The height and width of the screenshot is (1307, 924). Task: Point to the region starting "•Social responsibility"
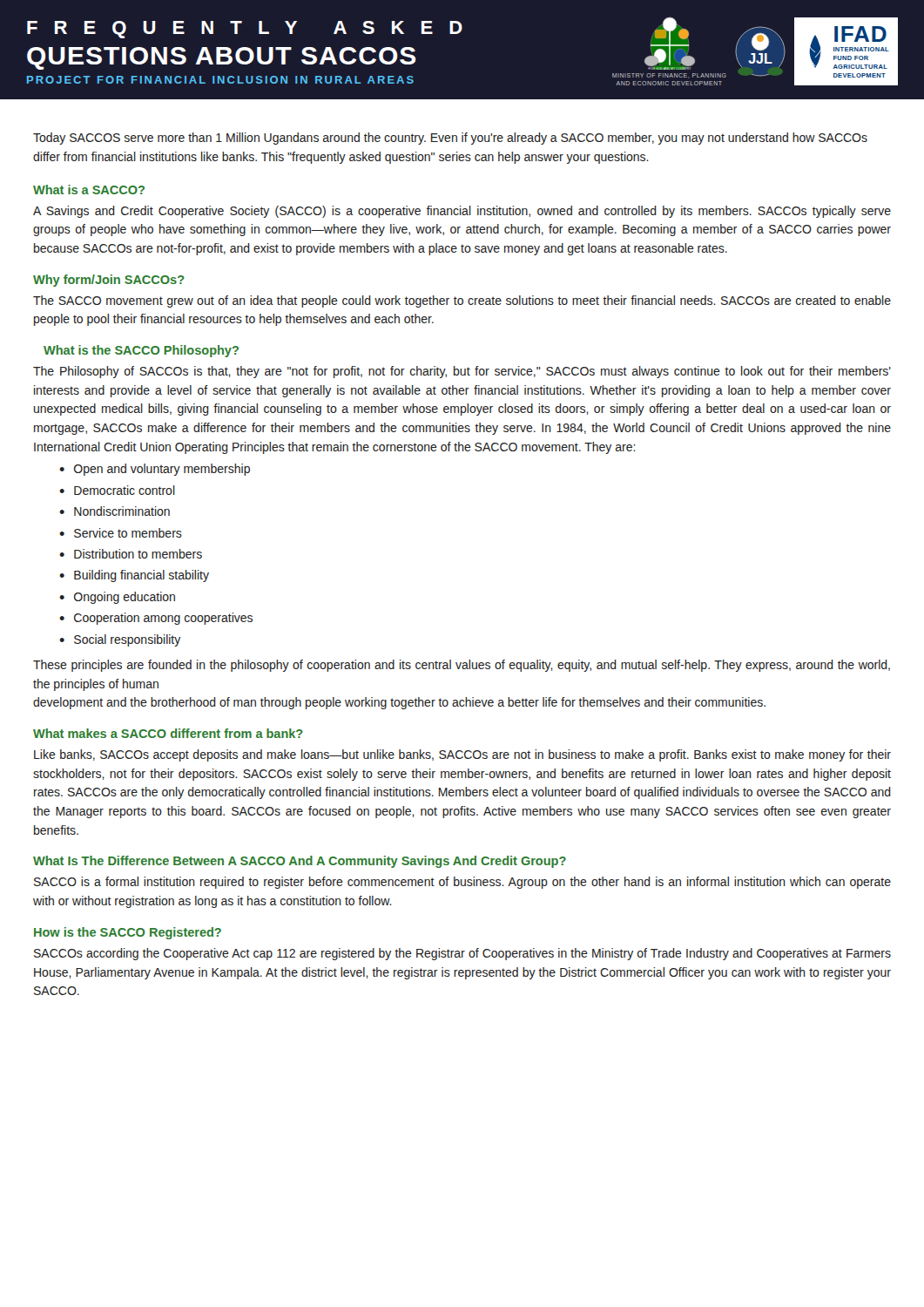point(120,641)
